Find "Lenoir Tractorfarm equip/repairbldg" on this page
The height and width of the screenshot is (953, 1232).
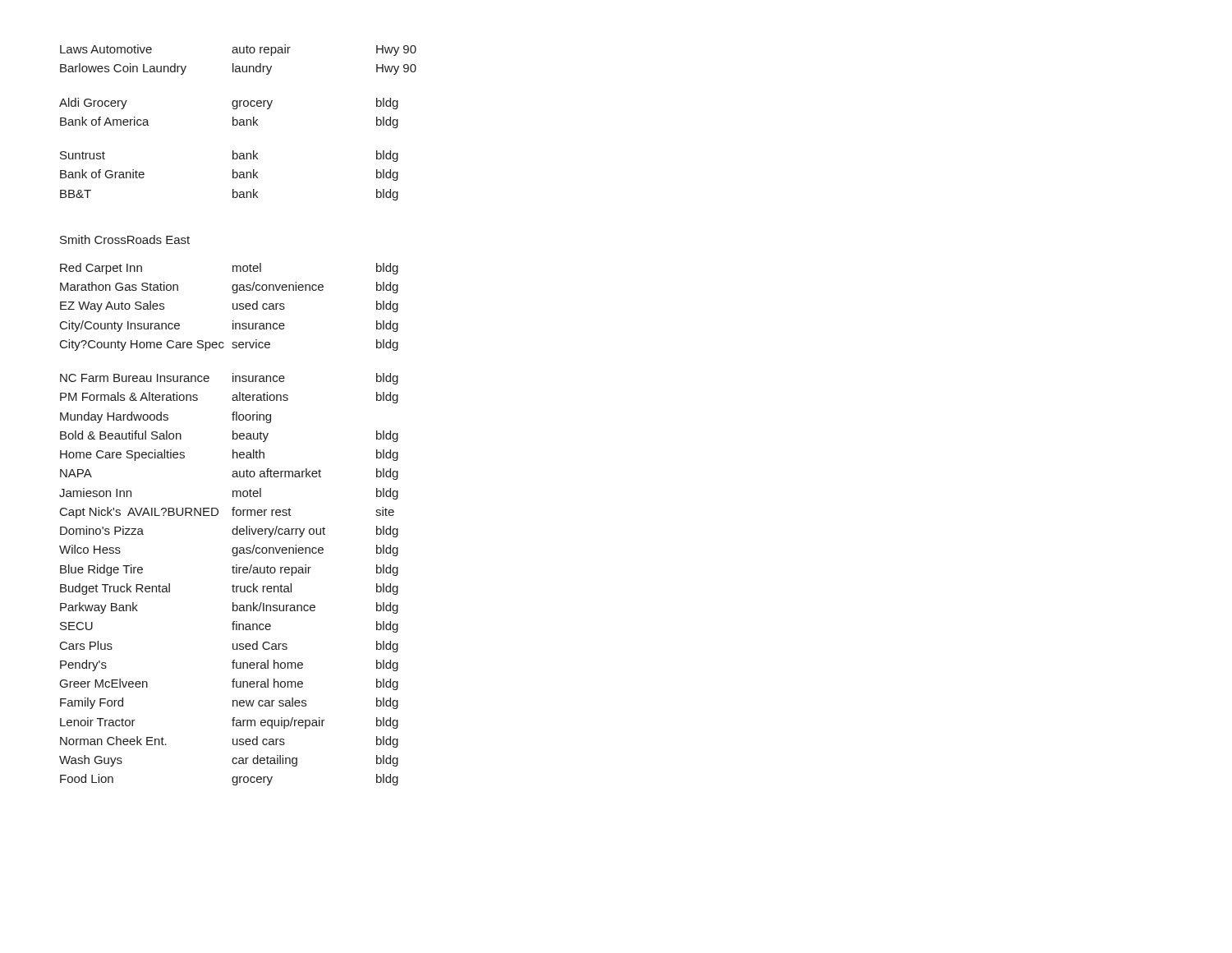pyautogui.click(x=258, y=721)
